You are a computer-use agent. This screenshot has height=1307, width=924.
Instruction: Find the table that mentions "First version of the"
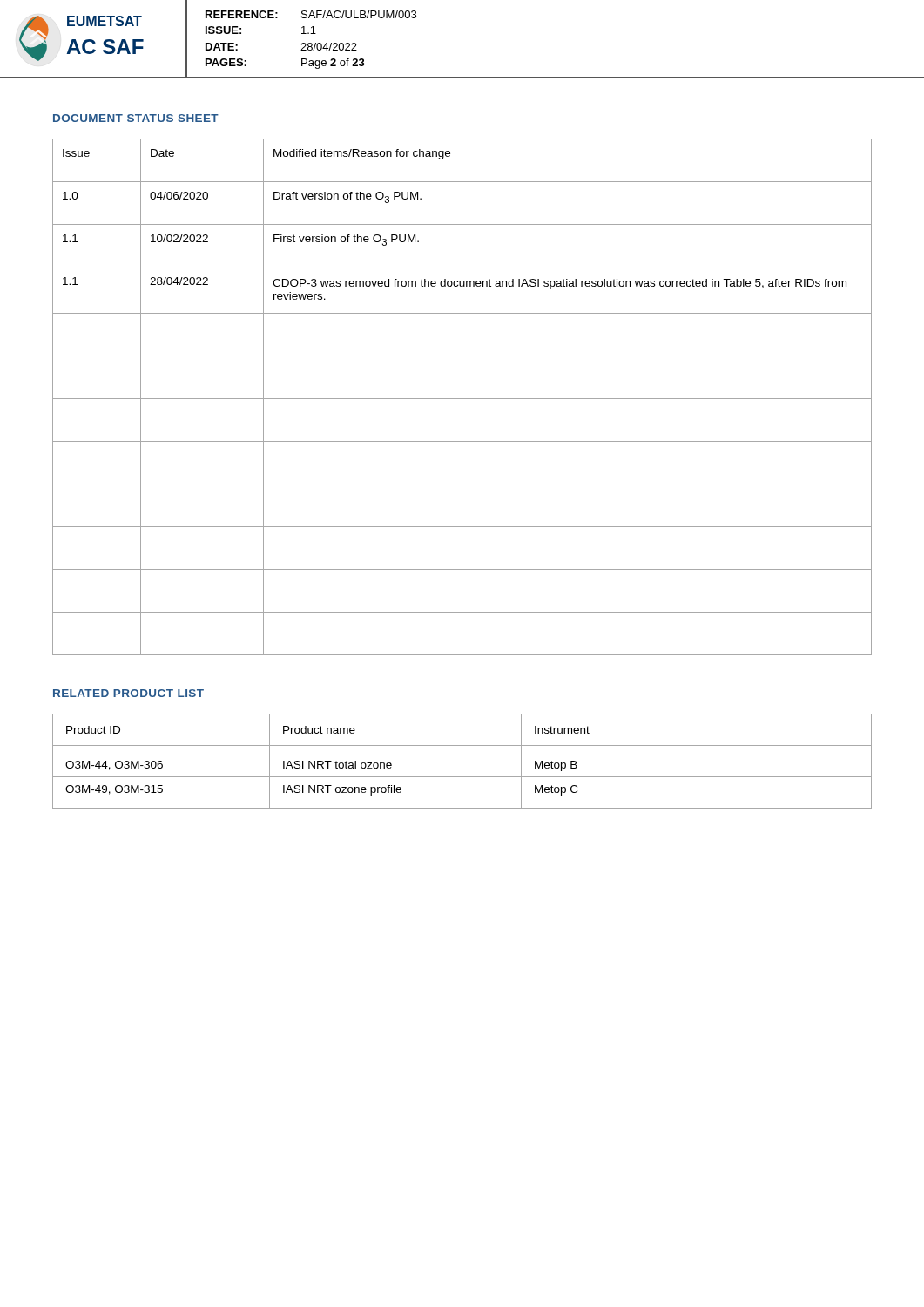click(x=462, y=397)
